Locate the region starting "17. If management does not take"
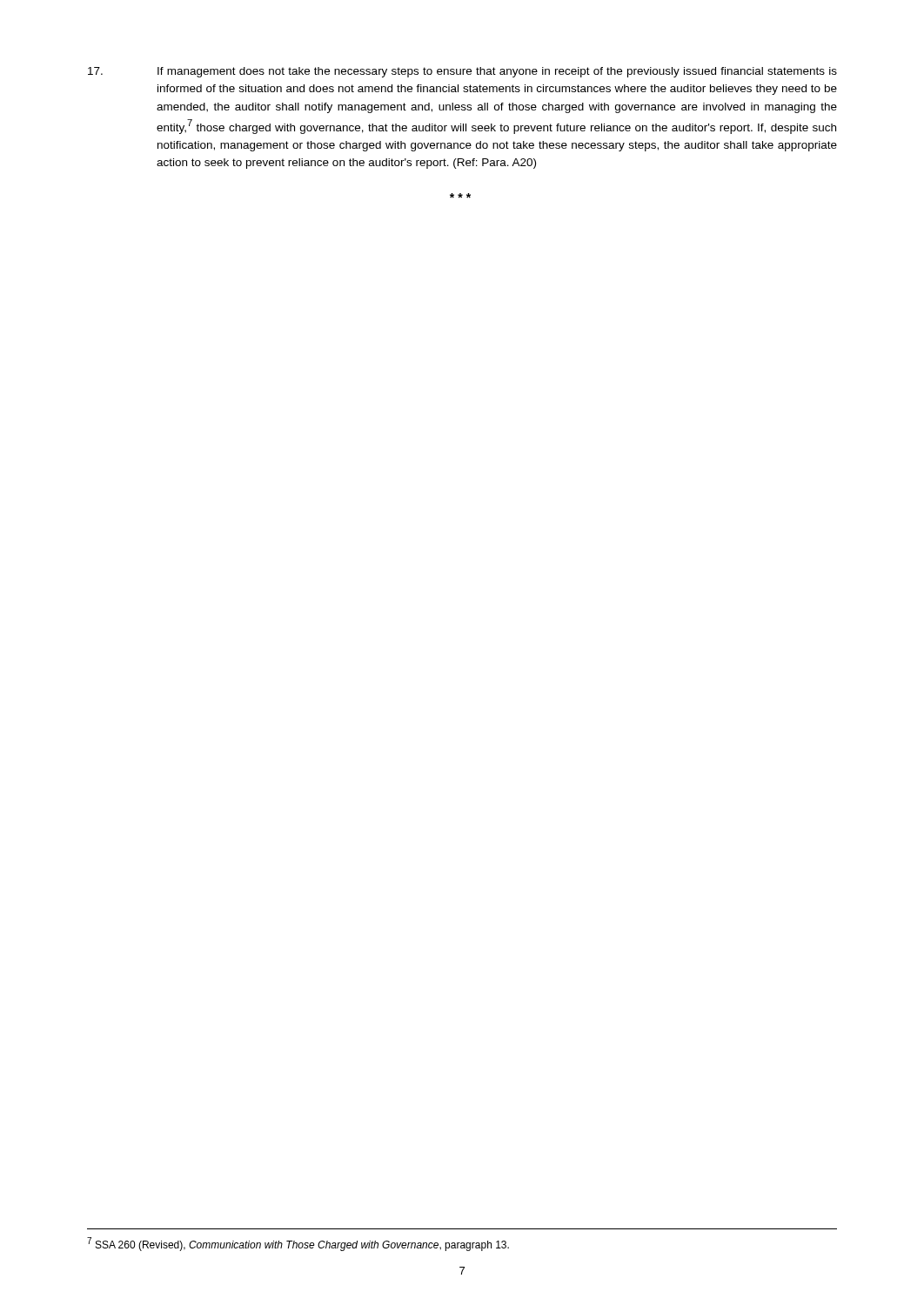This screenshot has width=924, height=1305. [x=462, y=117]
